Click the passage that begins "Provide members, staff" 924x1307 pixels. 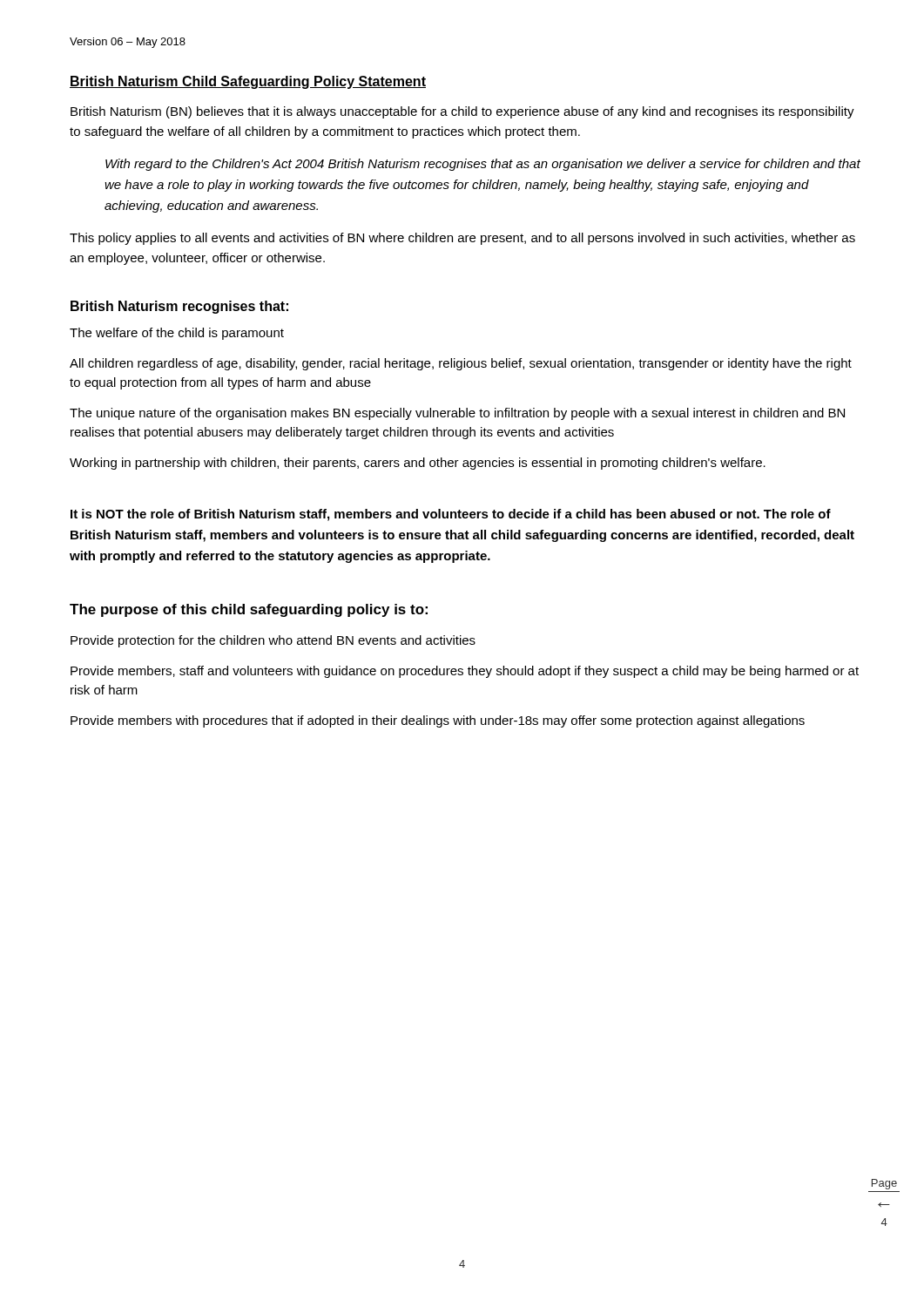tap(464, 680)
